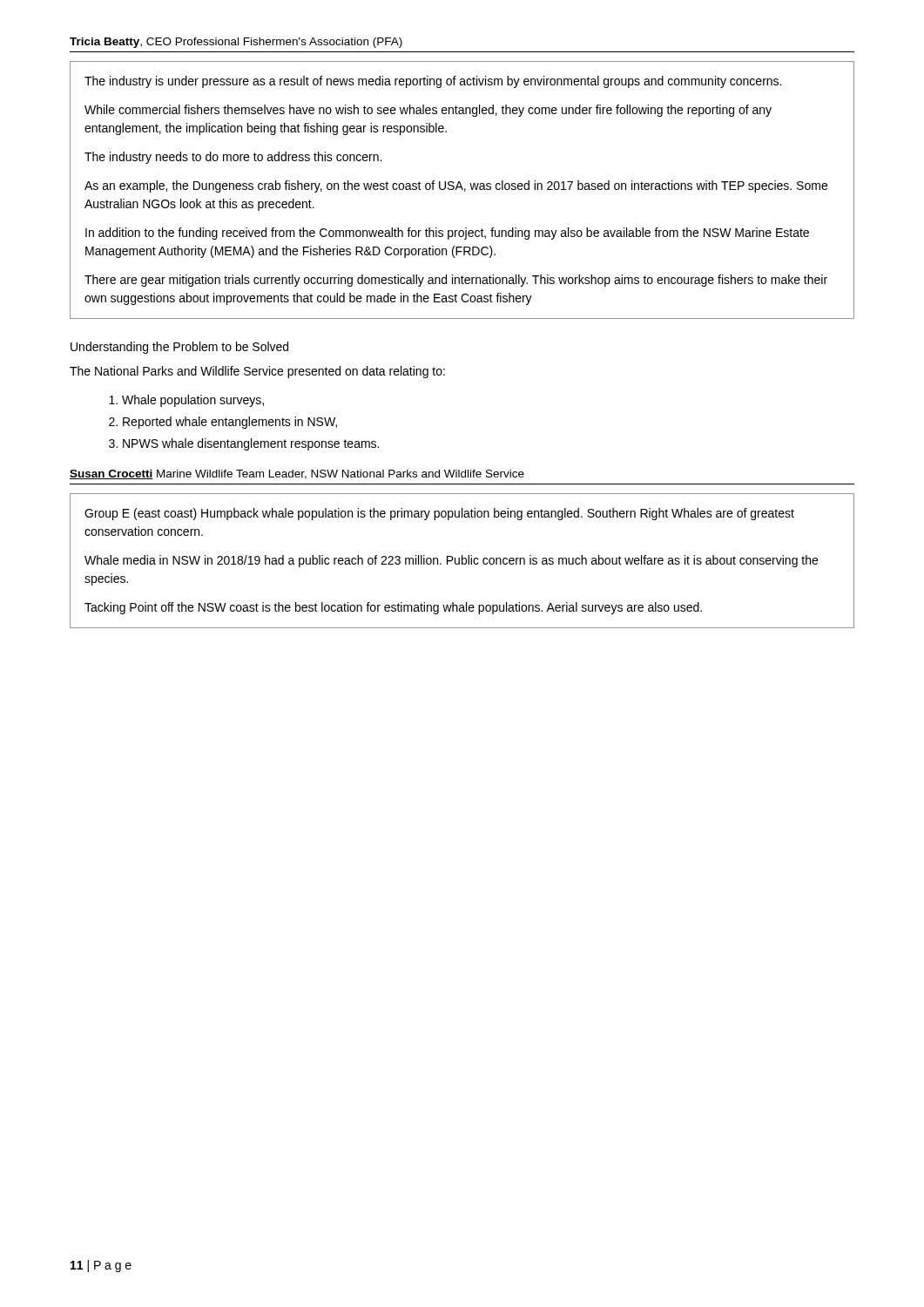The height and width of the screenshot is (1307, 924).
Task: Locate the block of text that opens with "Whale population surveys, Reported whale"
Action: pyautogui.click(x=193, y=401)
